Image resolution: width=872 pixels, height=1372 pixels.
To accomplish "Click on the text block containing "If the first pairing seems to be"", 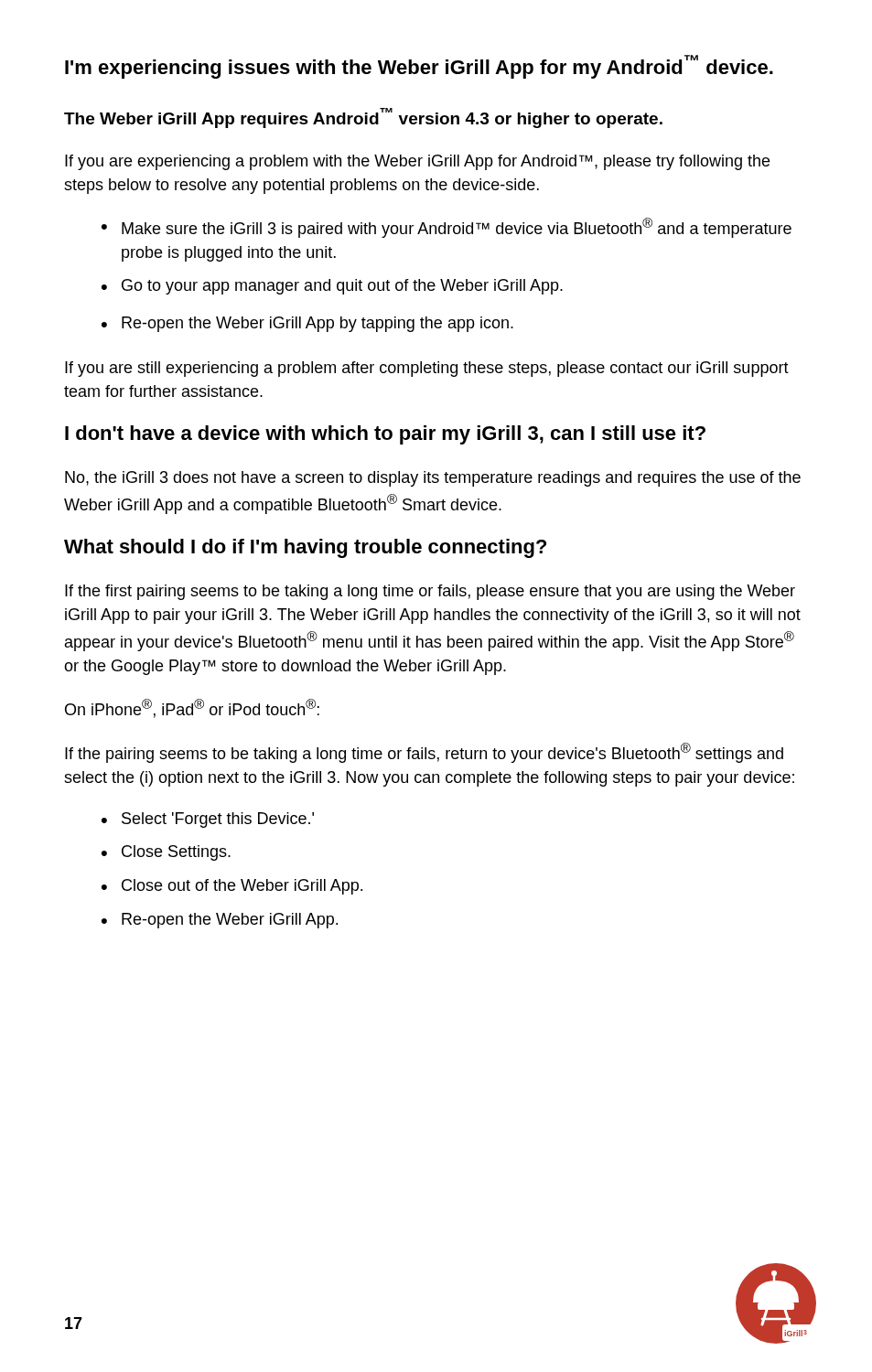I will 432,628.
